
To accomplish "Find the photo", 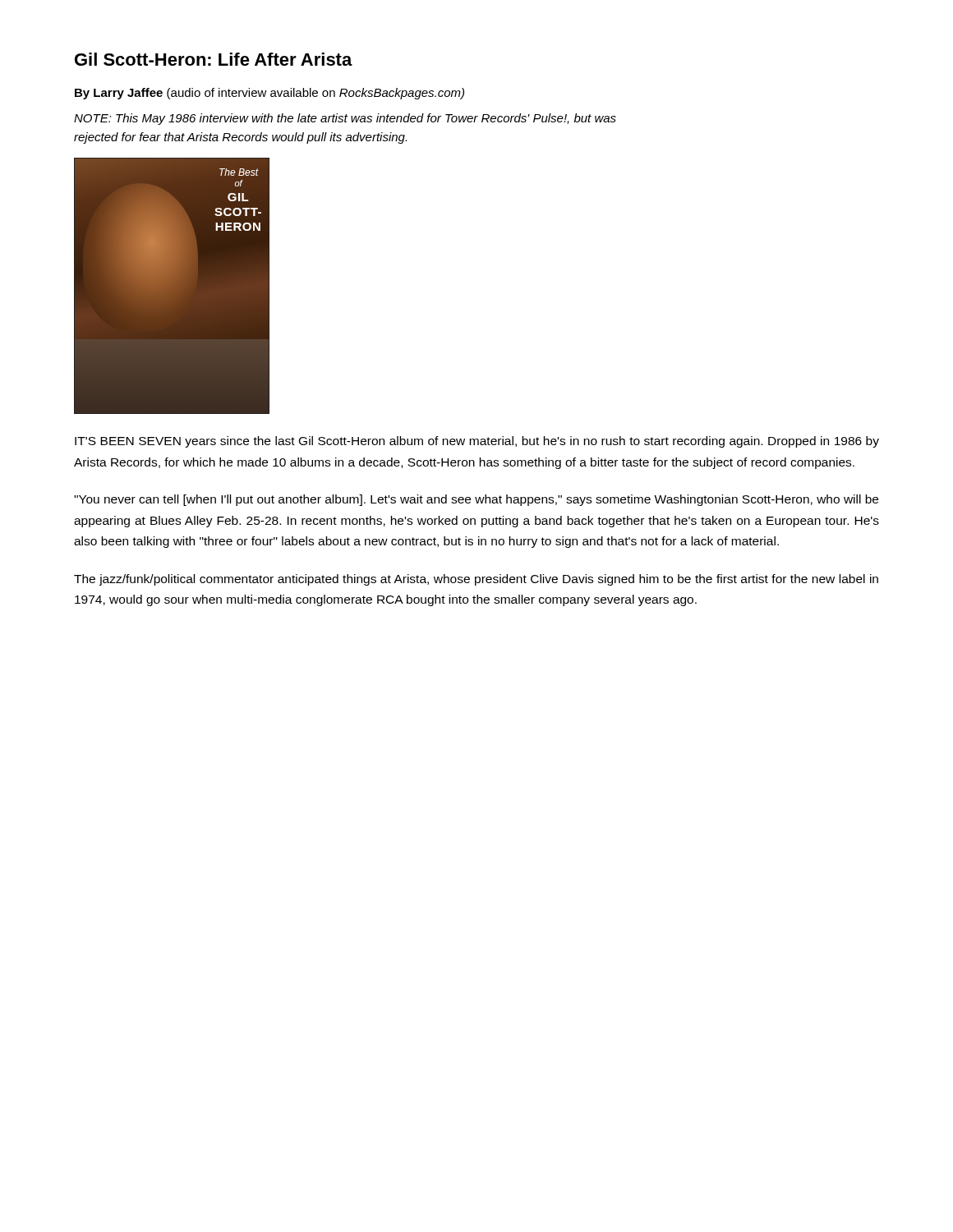I will click(172, 286).
